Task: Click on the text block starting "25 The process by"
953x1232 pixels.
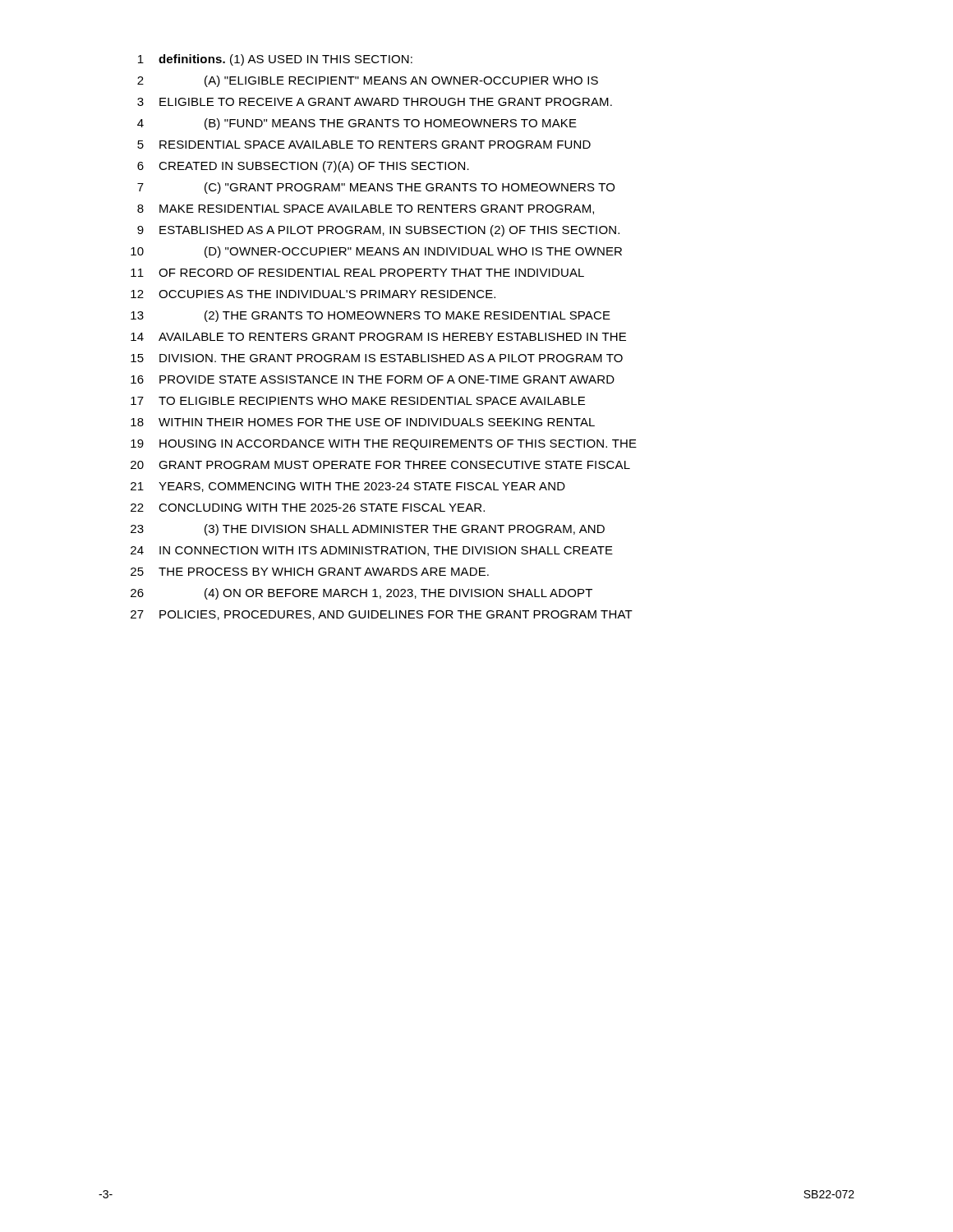Action: point(468,572)
